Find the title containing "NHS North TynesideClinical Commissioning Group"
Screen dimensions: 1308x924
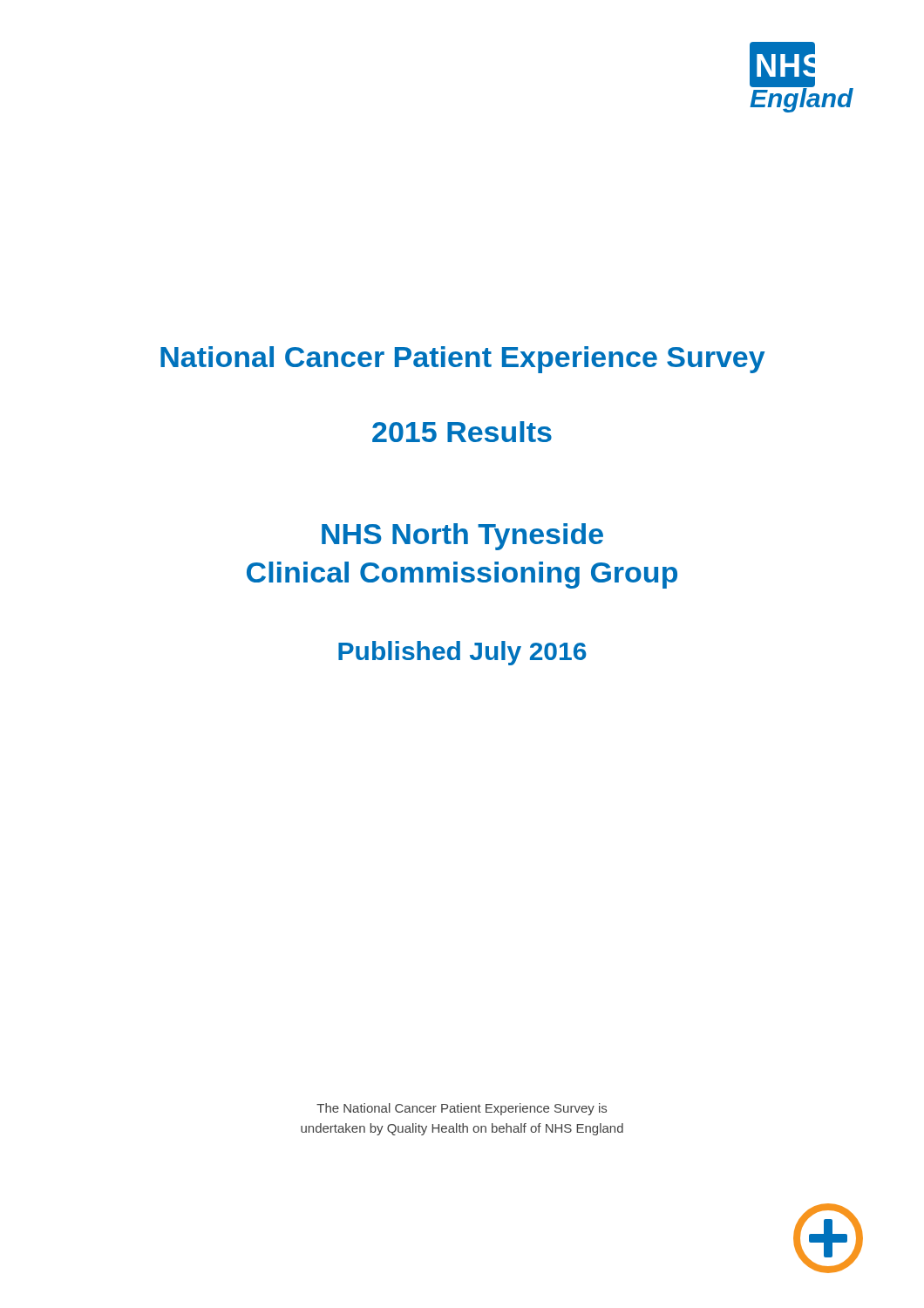tap(462, 553)
